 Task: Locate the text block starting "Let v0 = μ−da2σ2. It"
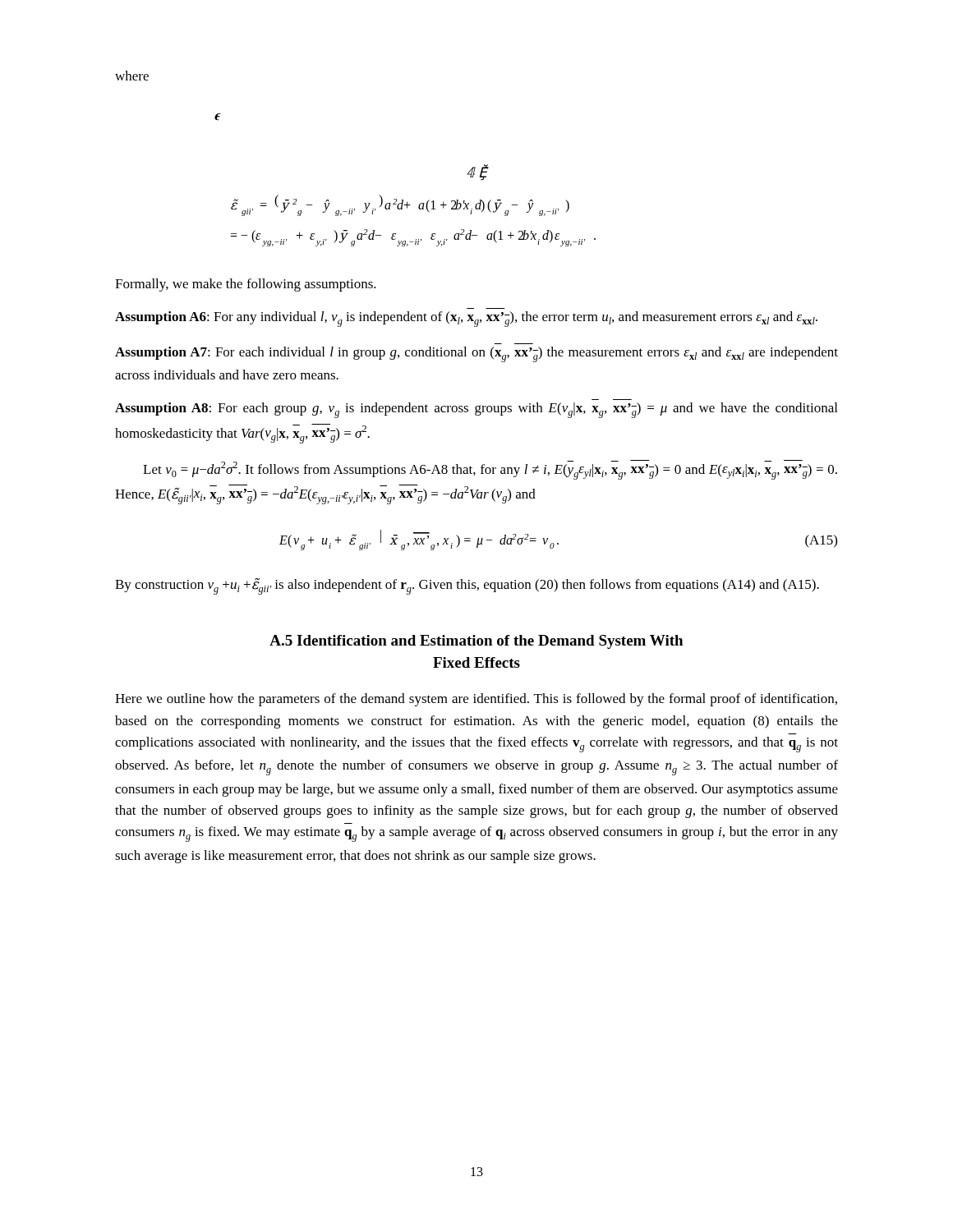[x=476, y=481]
